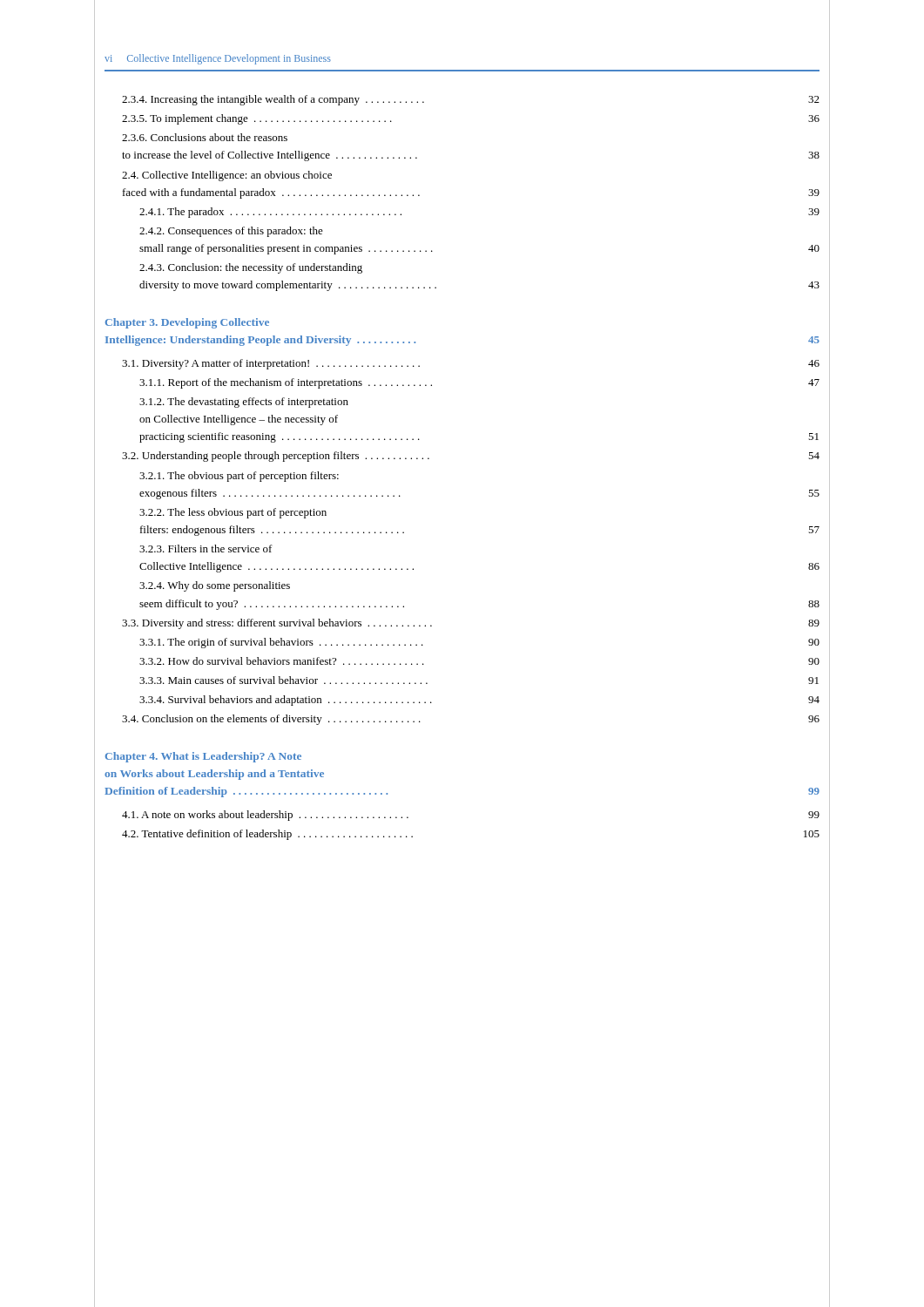Navigate to the text block starting "3.3. Diversity and"
924x1307 pixels.
[241, 623]
